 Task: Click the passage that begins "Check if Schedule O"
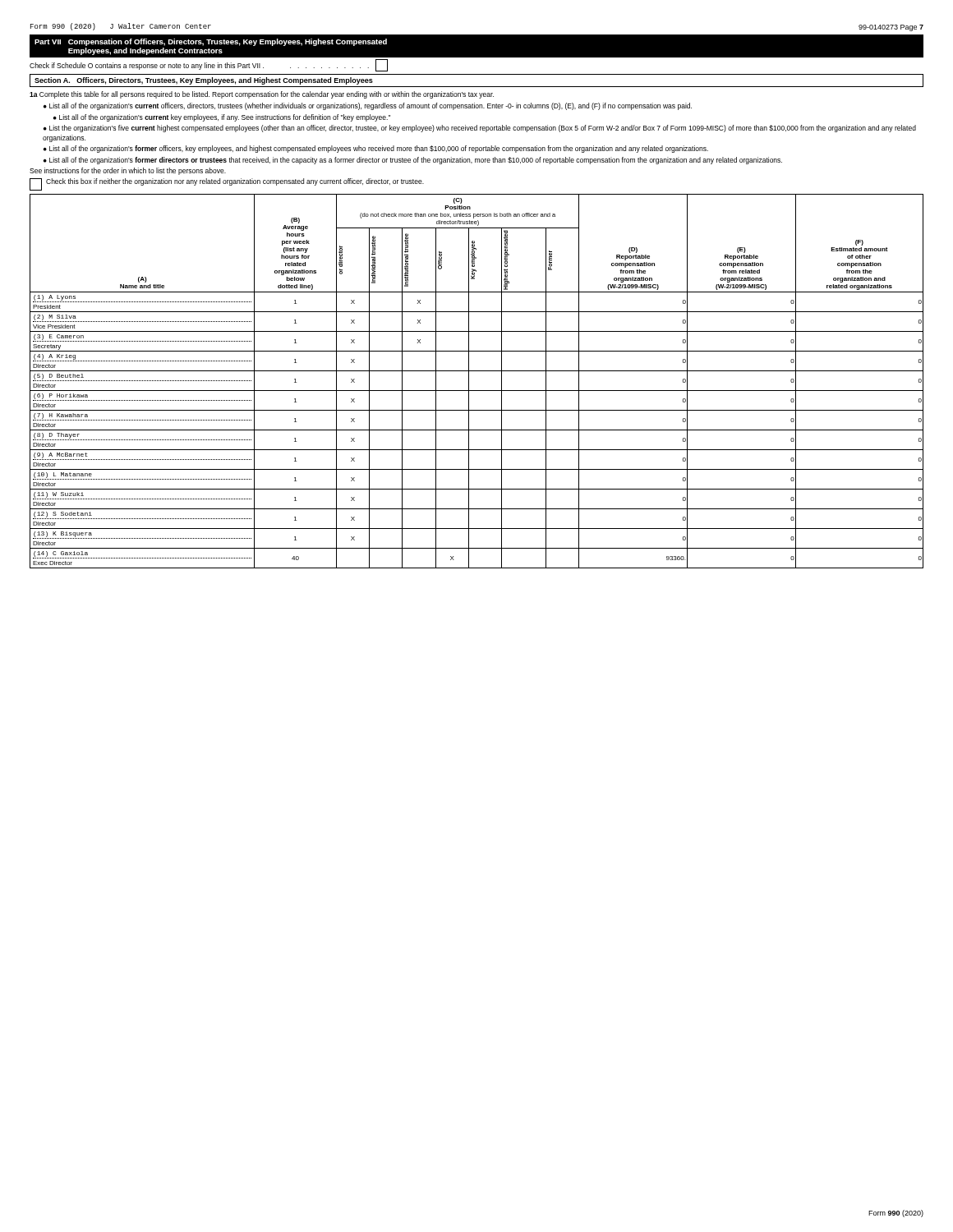[209, 65]
